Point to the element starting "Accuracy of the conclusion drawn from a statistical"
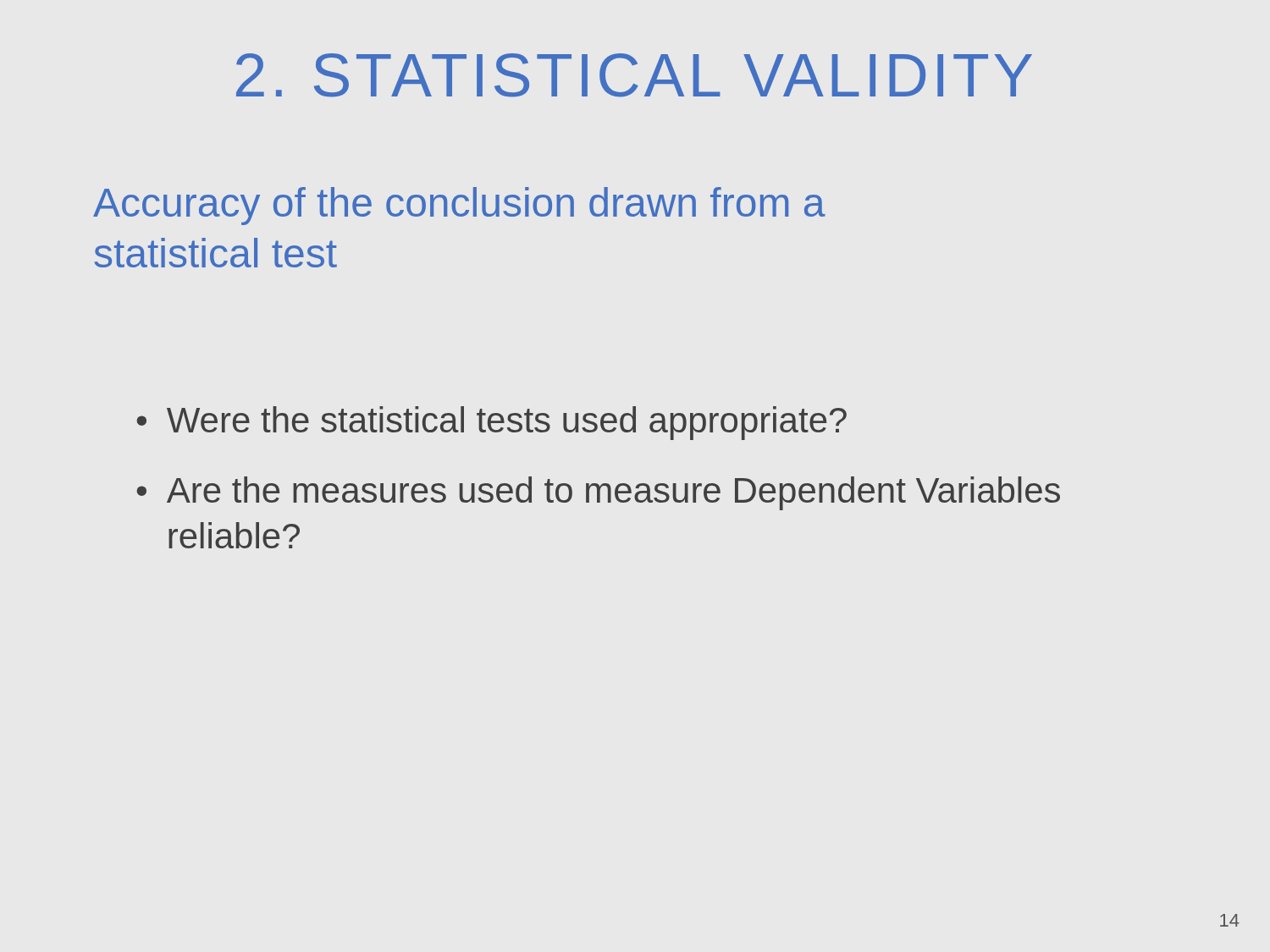Screen dimensions: 952x1270 point(474,228)
